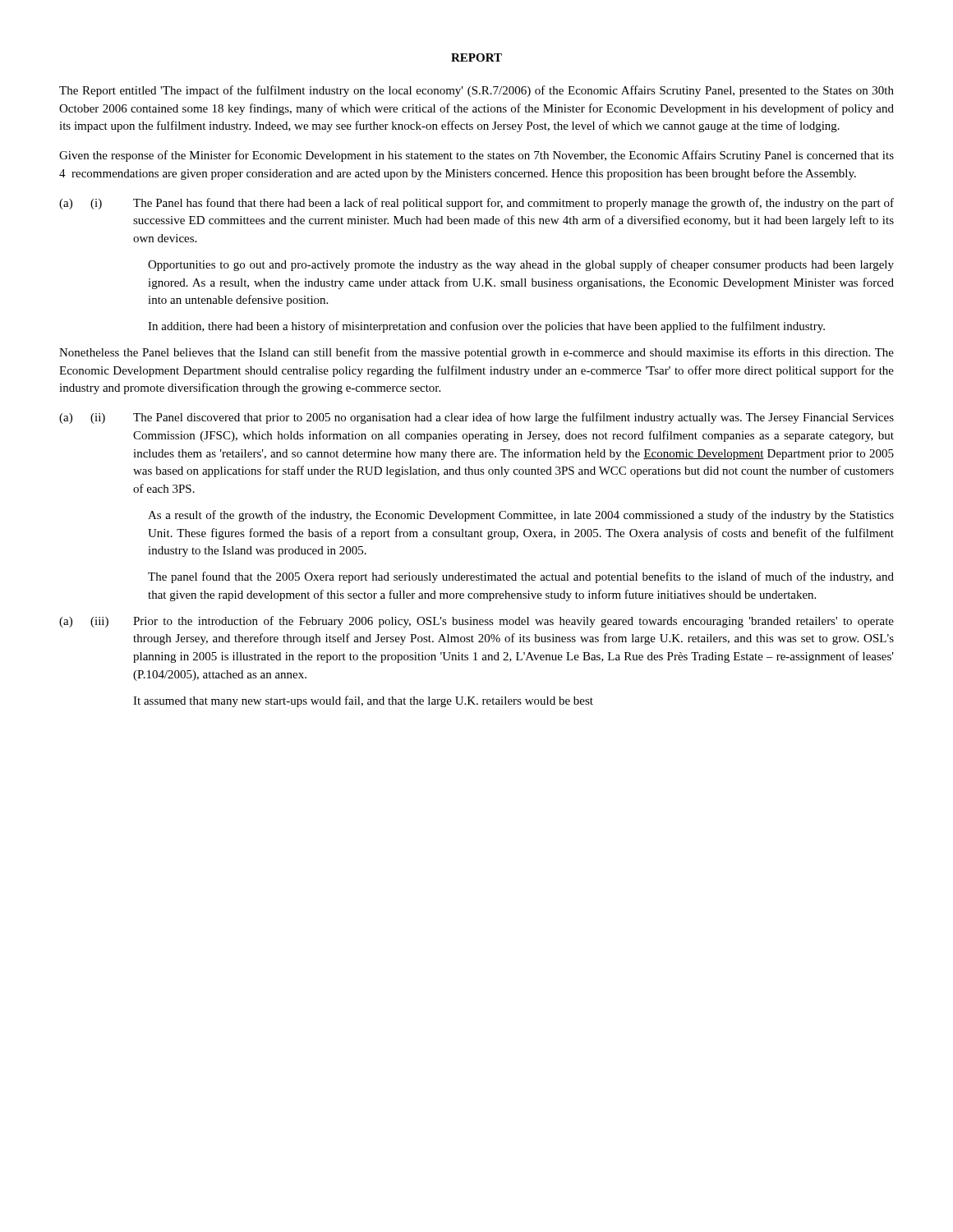Locate a section header
Image resolution: width=953 pixels, height=1232 pixels.
(x=476, y=57)
